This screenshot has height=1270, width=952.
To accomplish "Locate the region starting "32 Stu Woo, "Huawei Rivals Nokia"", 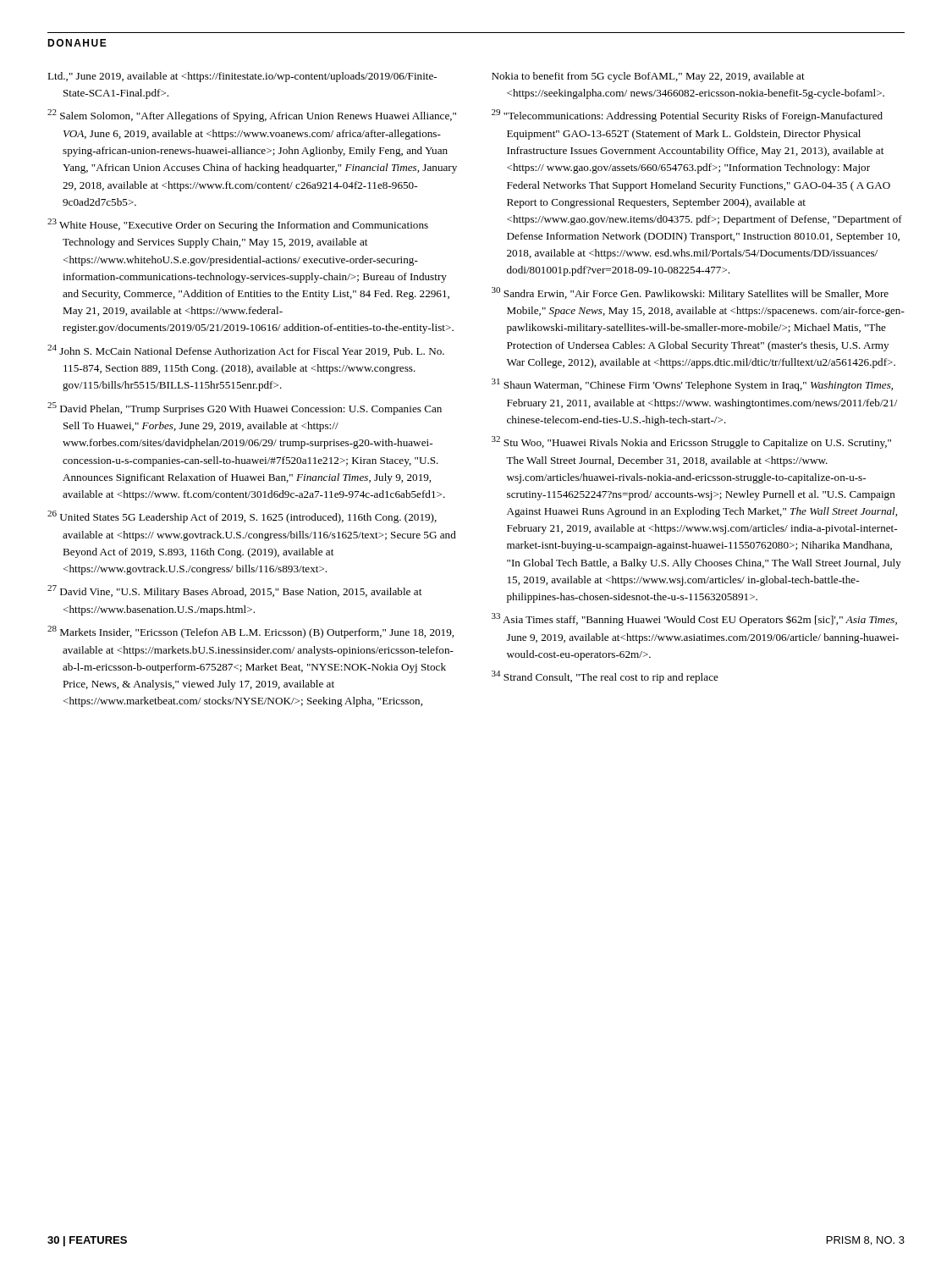I will pos(698,519).
